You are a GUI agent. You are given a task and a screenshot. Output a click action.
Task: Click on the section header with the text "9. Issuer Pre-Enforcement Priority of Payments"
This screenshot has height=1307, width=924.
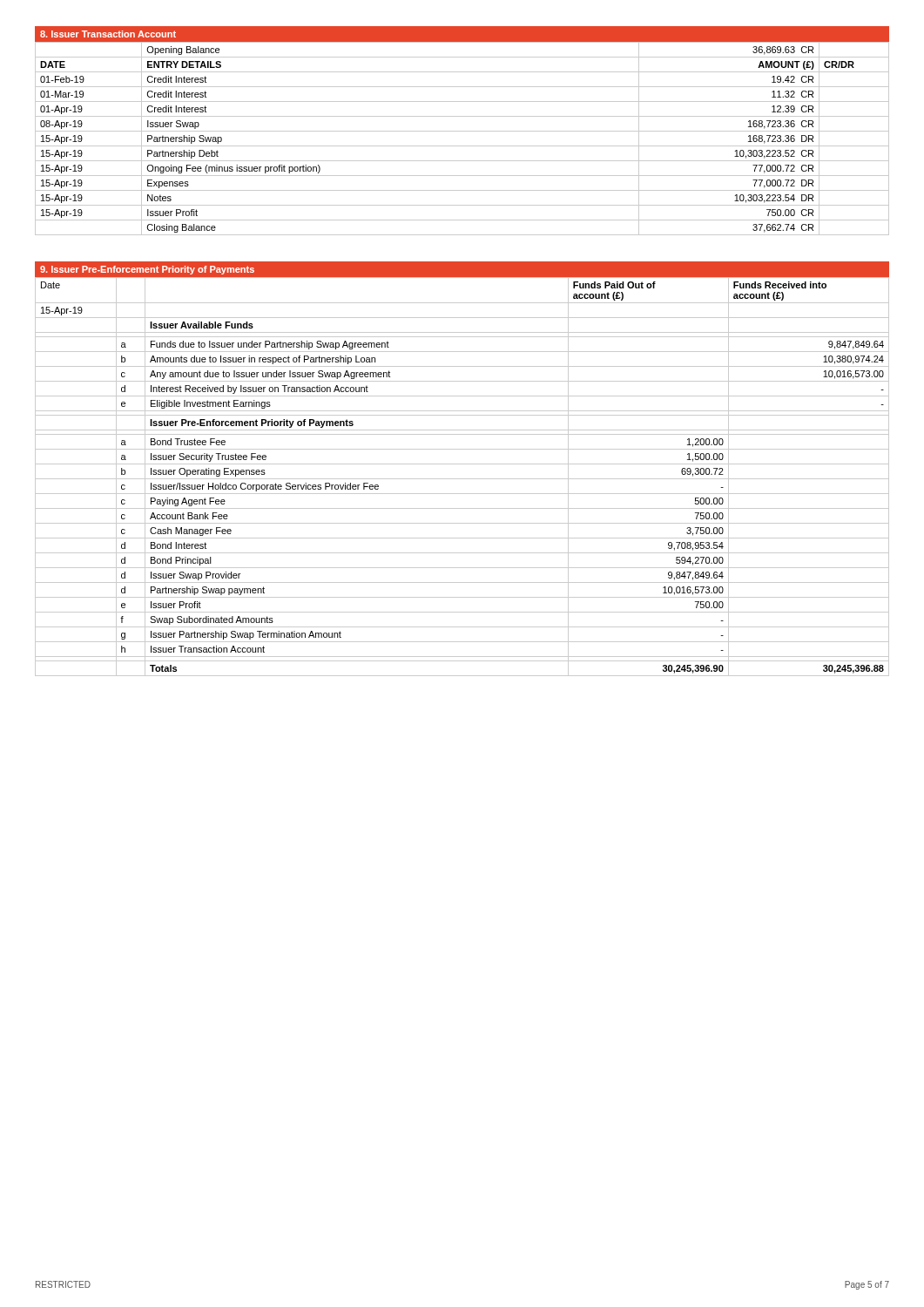click(x=147, y=269)
